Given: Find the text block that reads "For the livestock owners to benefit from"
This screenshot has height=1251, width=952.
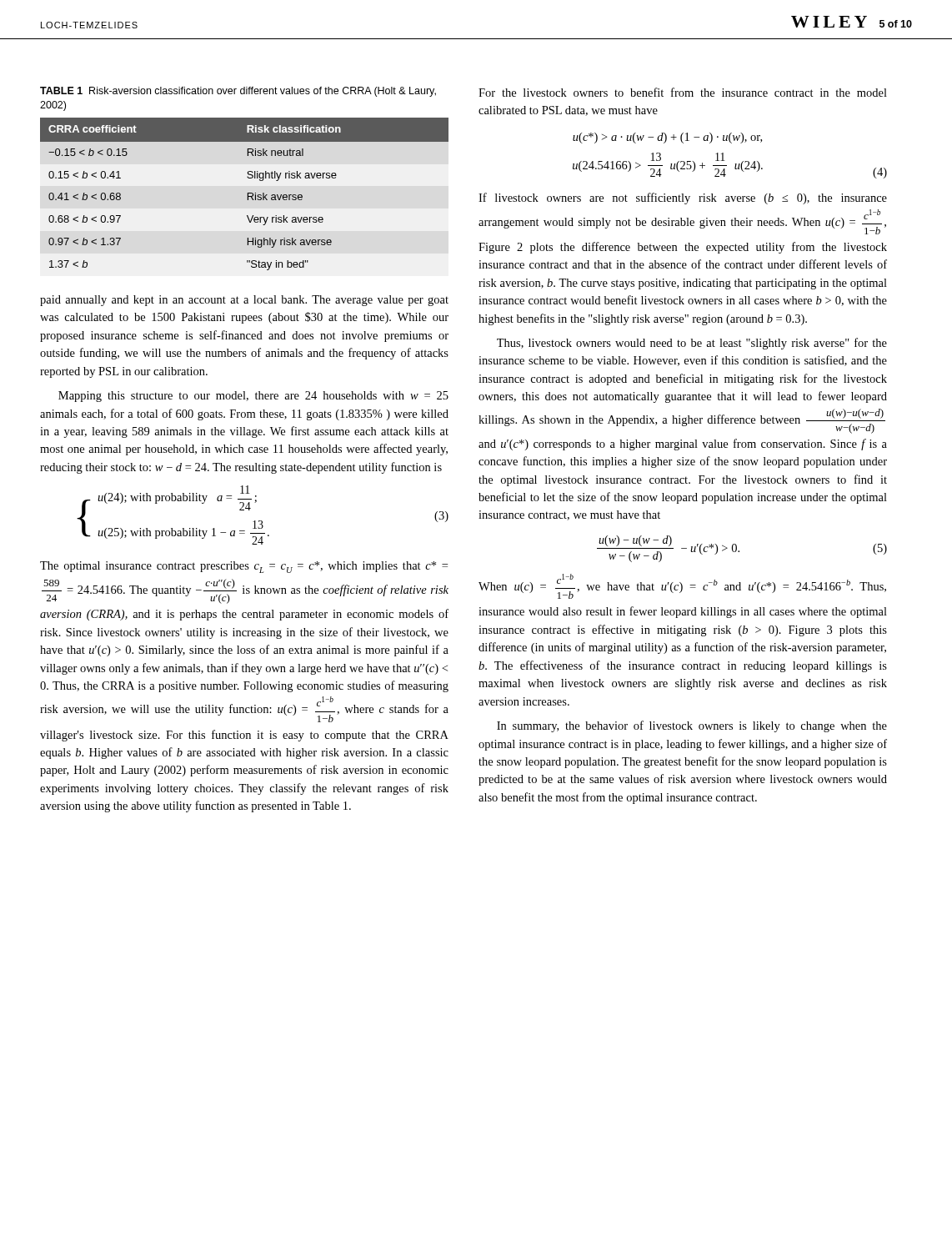Looking at the screenshot, I should click(x=683, y=102).
